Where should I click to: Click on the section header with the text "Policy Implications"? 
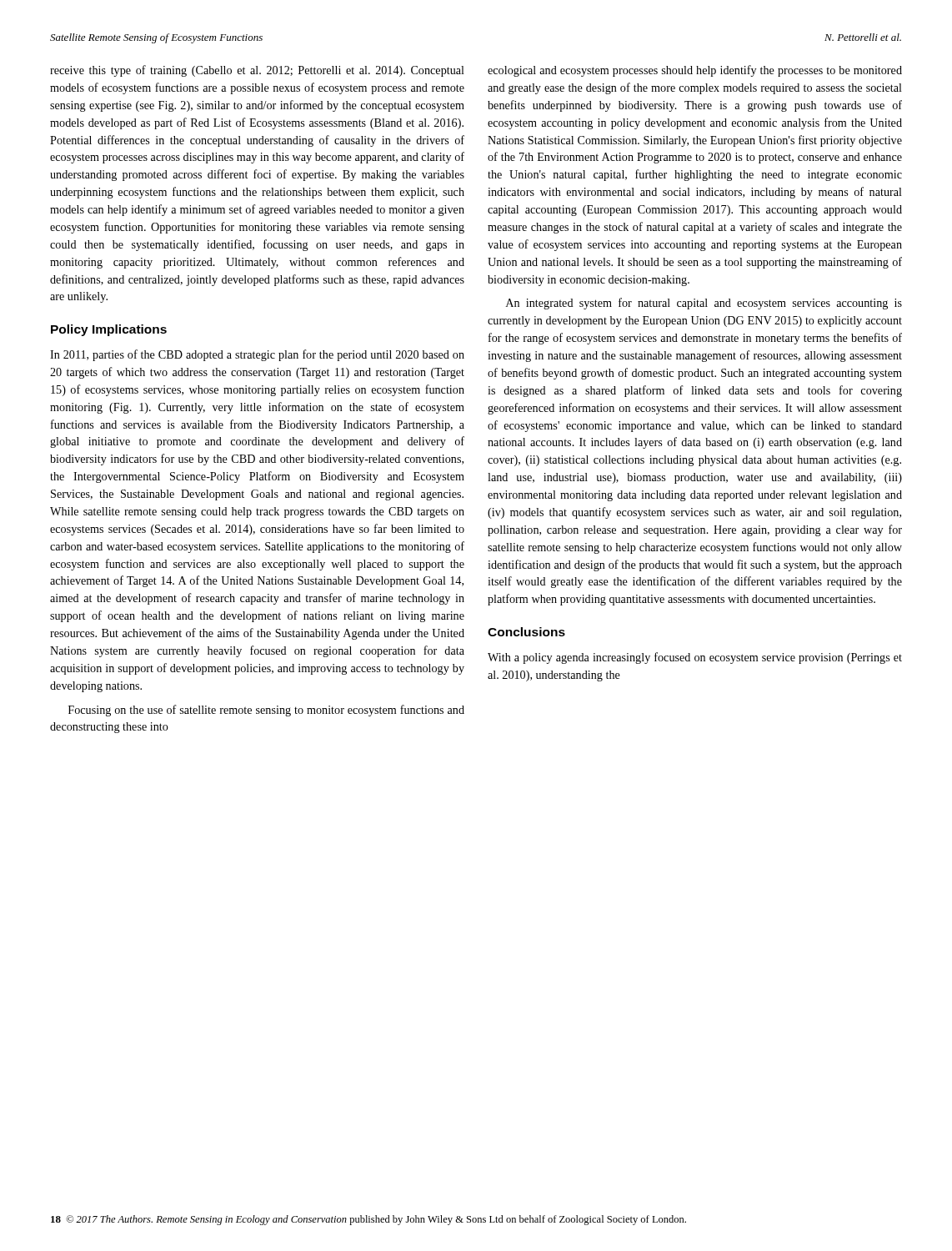point(109,329)
